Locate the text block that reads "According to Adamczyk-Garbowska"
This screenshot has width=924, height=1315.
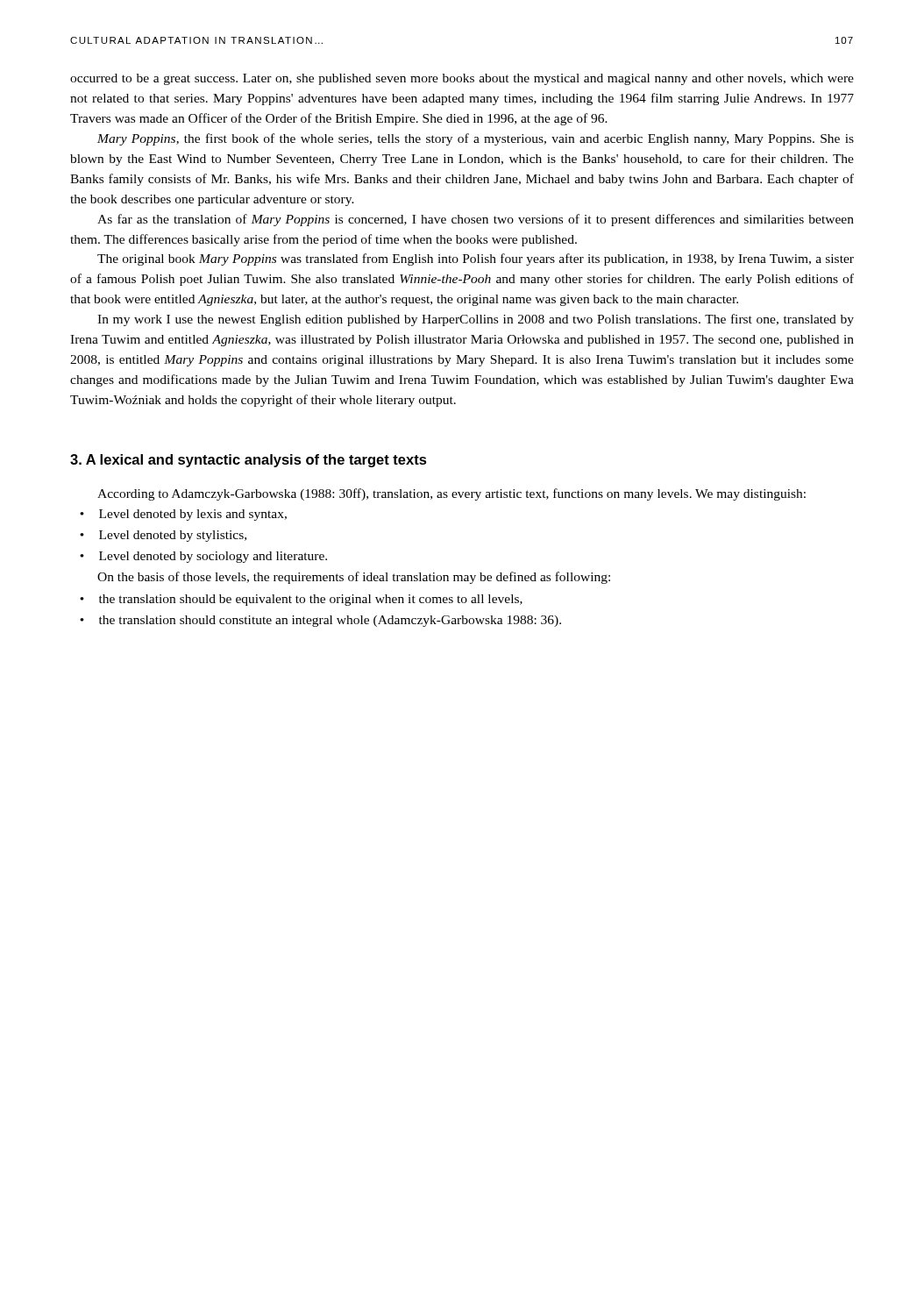coord(462,494)
